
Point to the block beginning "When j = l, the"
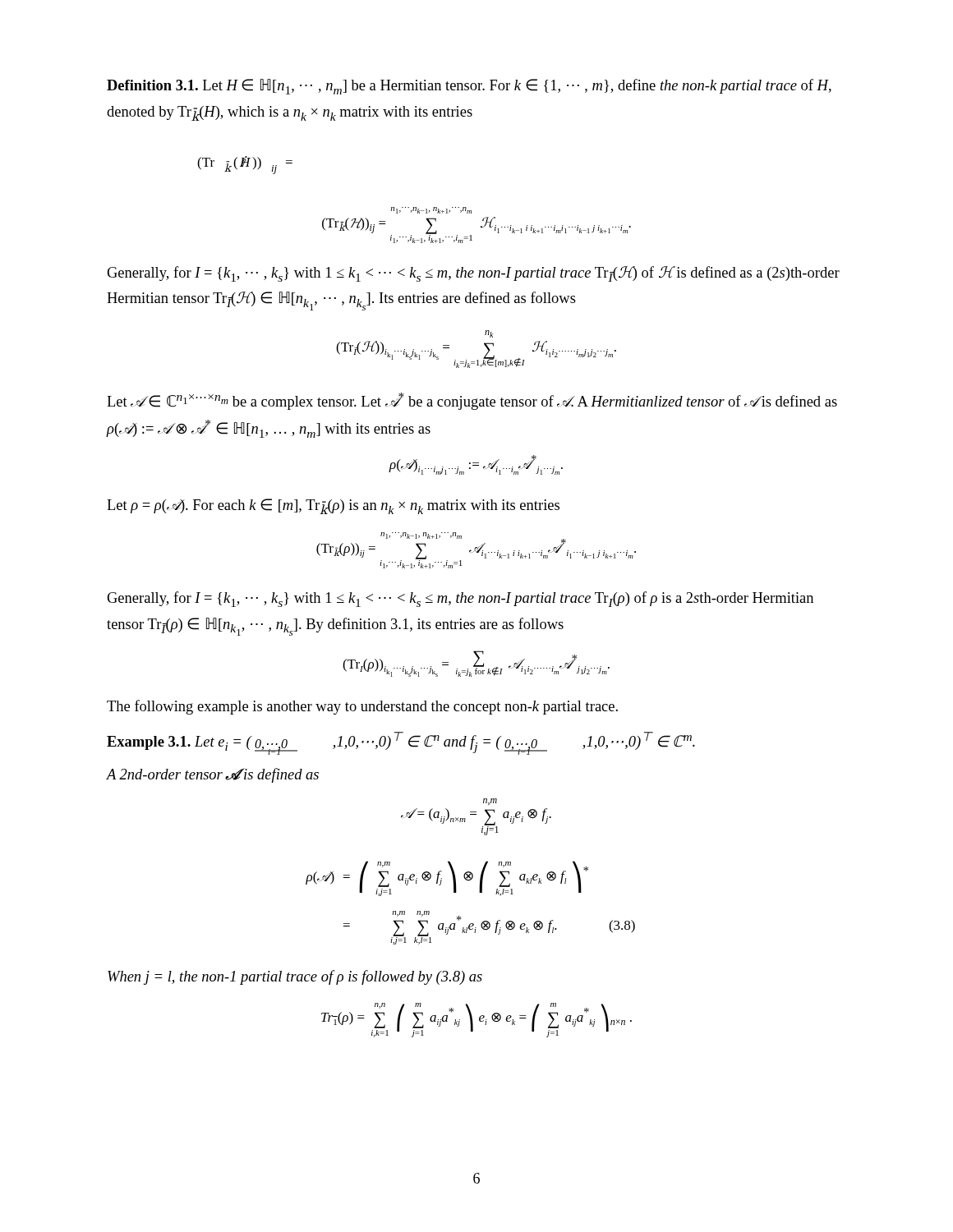tap(295, 977)
